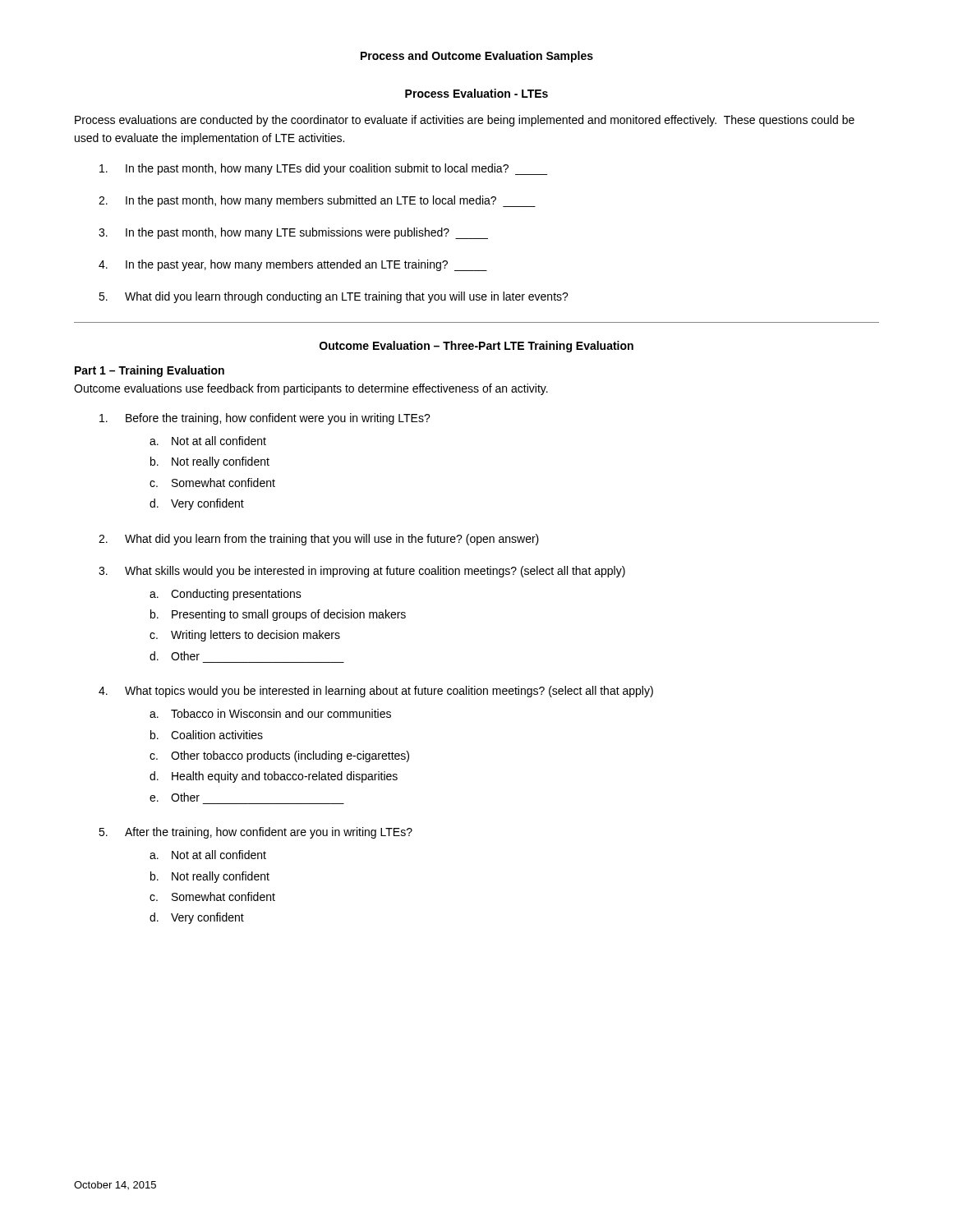953x1232 pixels.
Task: Click where it says "Outcome Evaluation – Three-Part LTE Training Evaluation"
Action: (476, 346)
